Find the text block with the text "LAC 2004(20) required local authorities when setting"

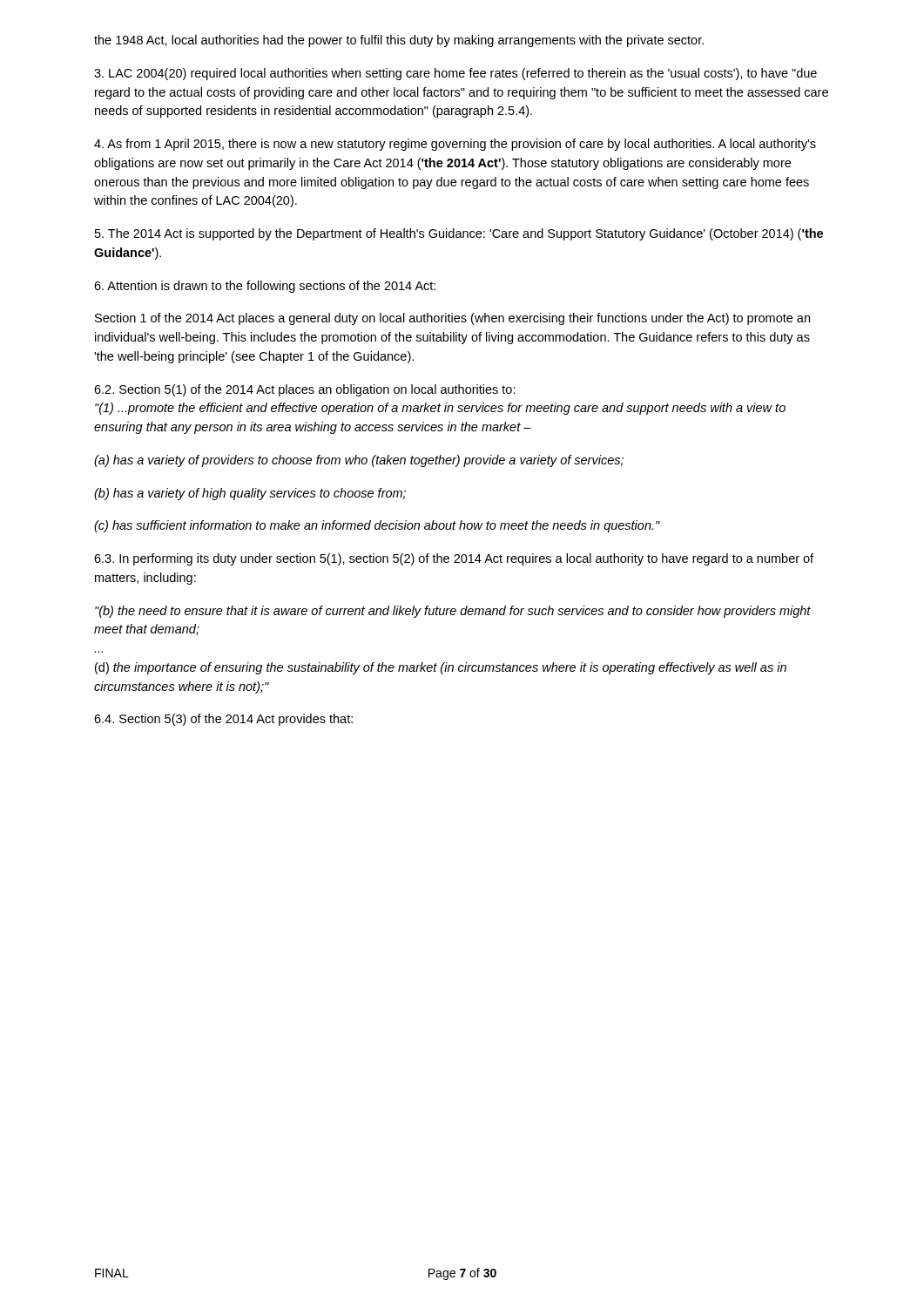pyautogui.click(x=462, y=93)
